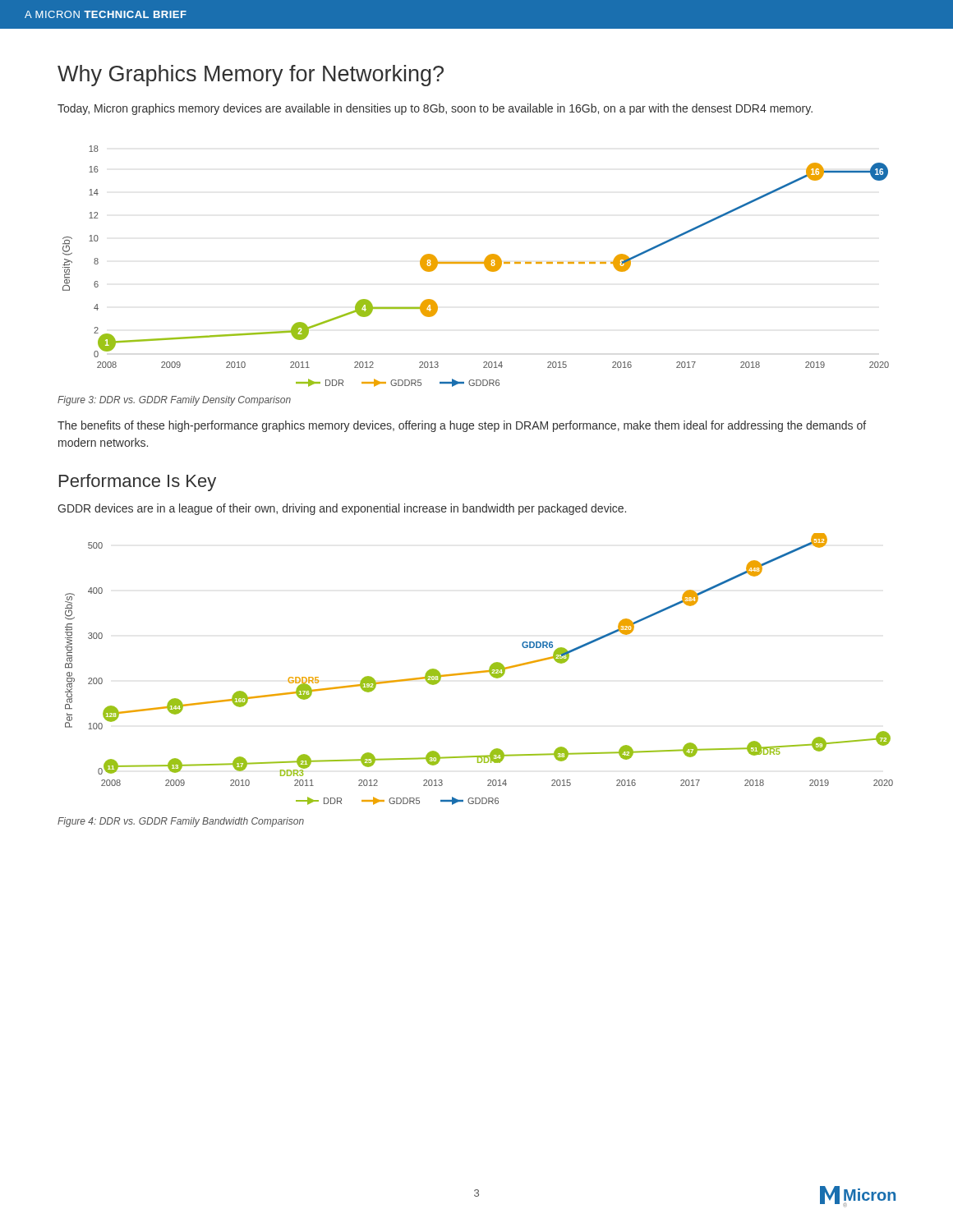Find the caption on this page that starts "Figure 4: DDR vs."
The image size is (953, 1232).
(x=181, y=821)
